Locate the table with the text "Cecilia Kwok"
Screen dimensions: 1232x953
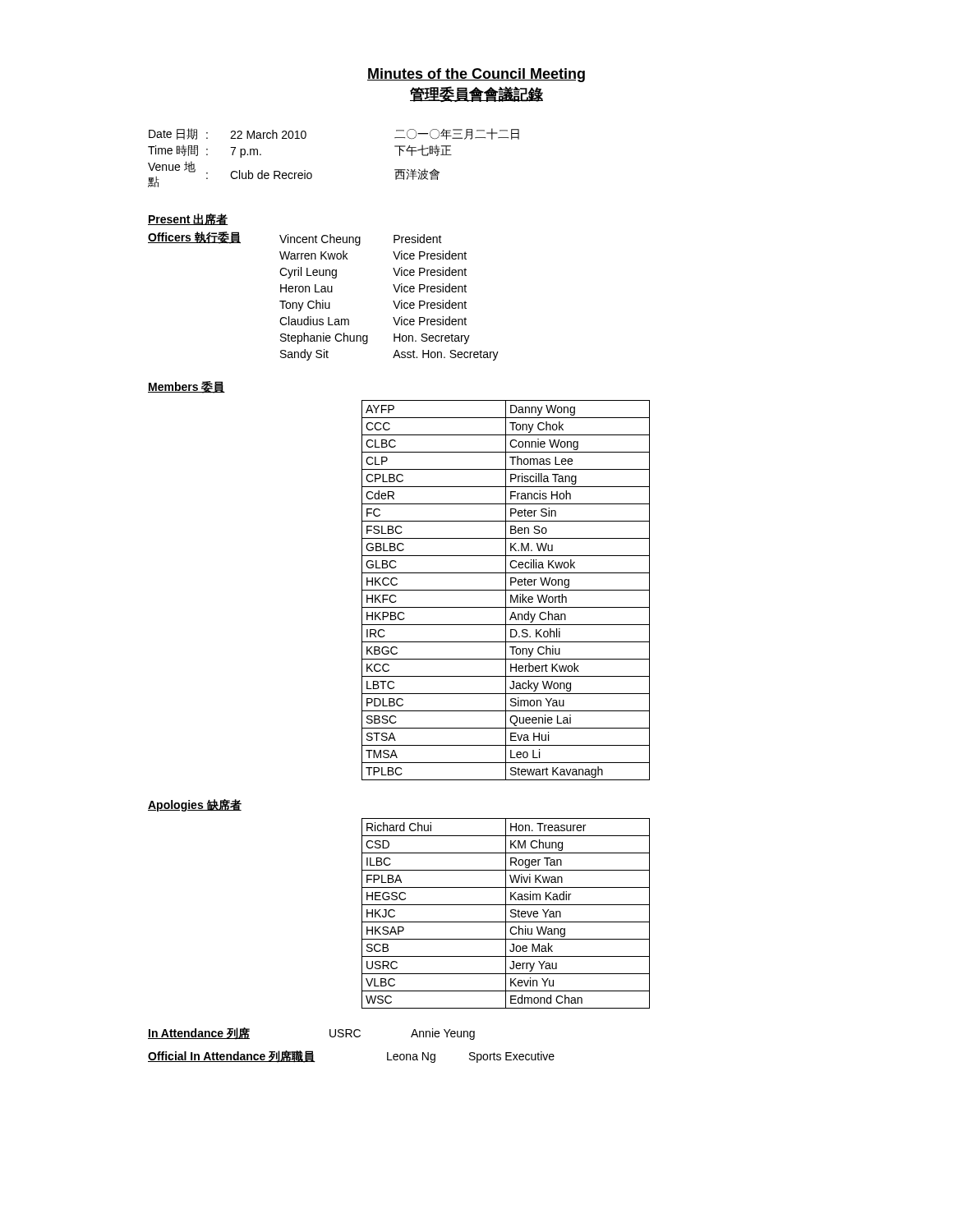tap(542, 590)
